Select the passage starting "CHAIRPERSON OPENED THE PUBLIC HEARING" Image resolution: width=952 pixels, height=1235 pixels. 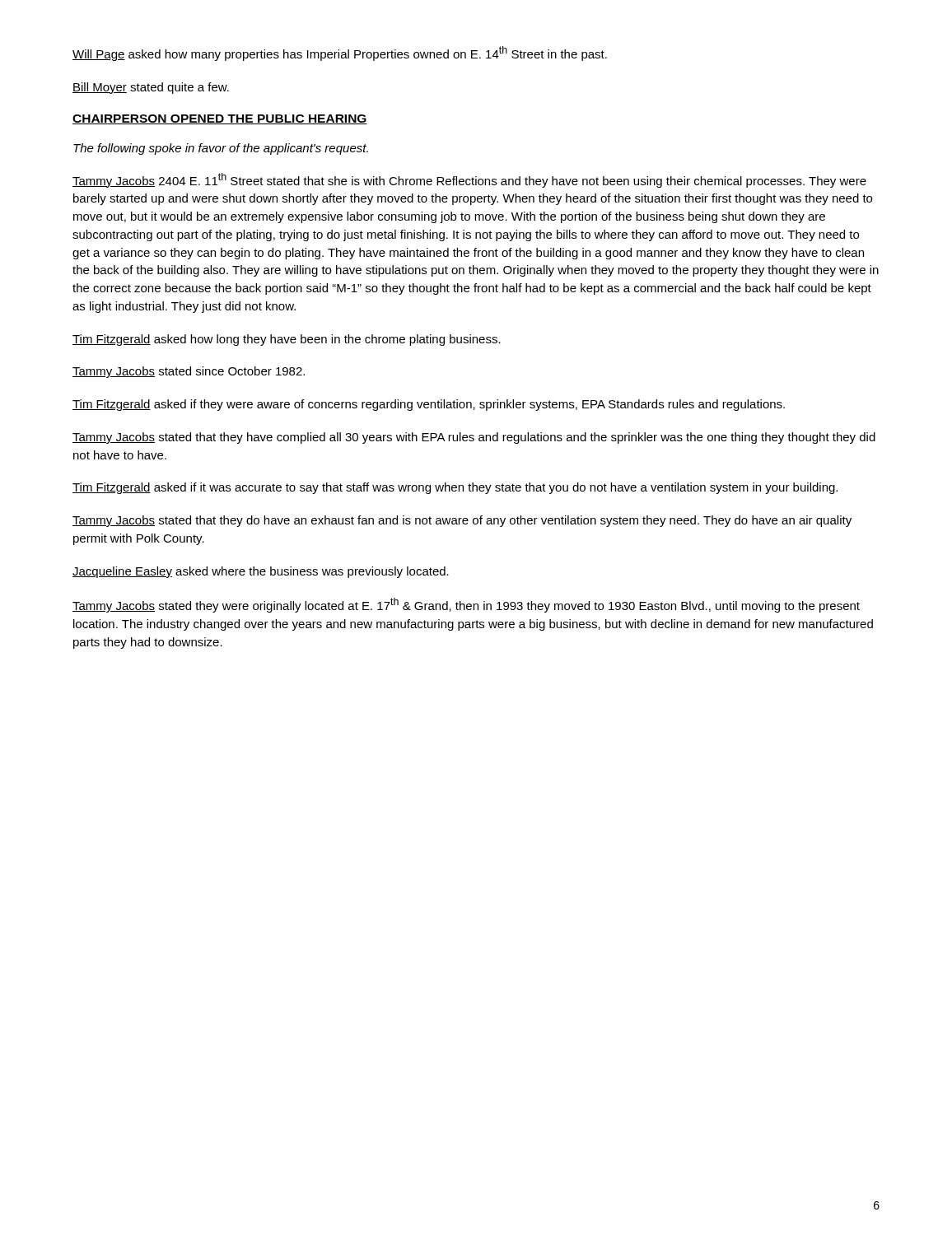click(220, 118)
